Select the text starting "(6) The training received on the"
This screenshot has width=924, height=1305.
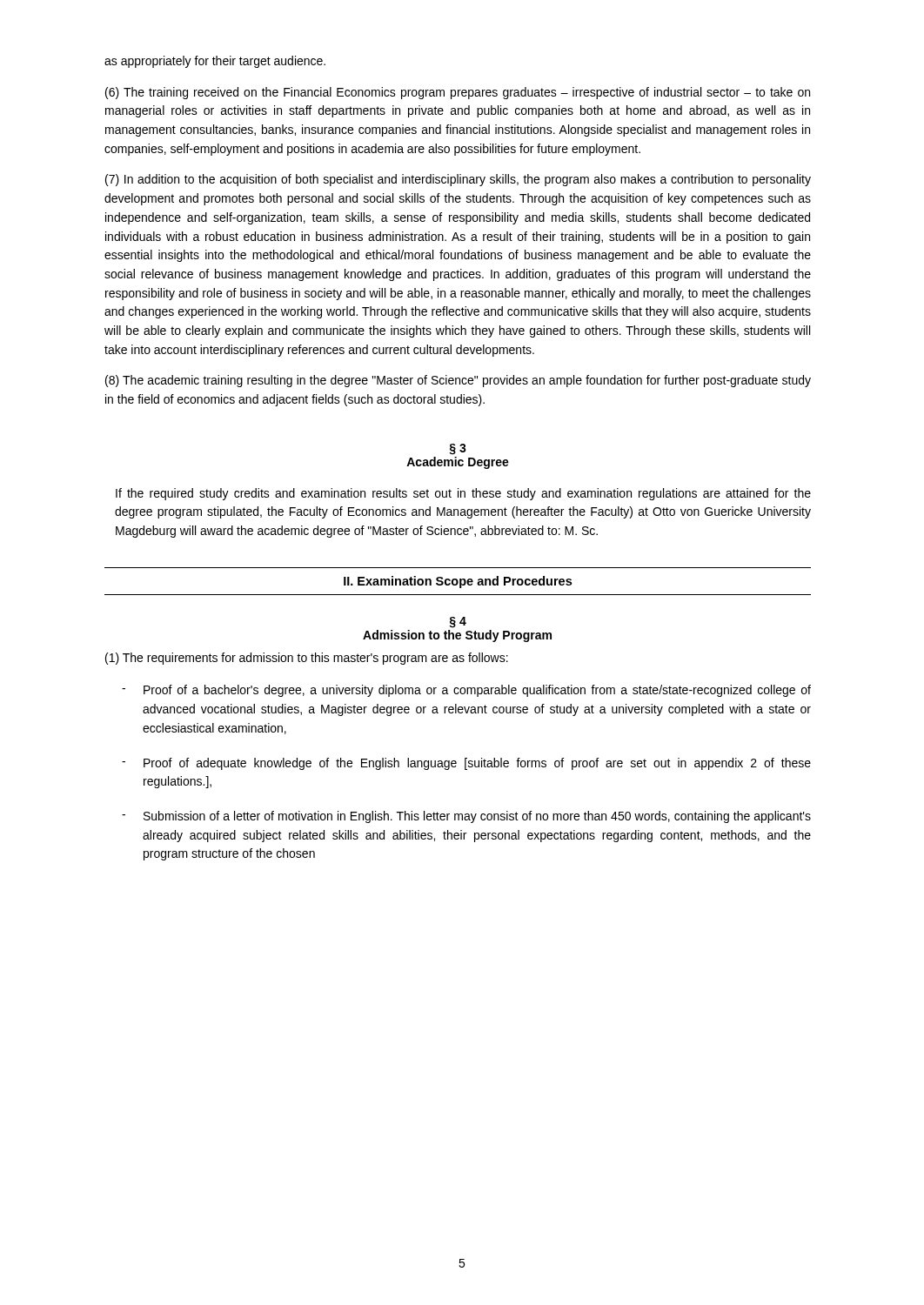458,121
